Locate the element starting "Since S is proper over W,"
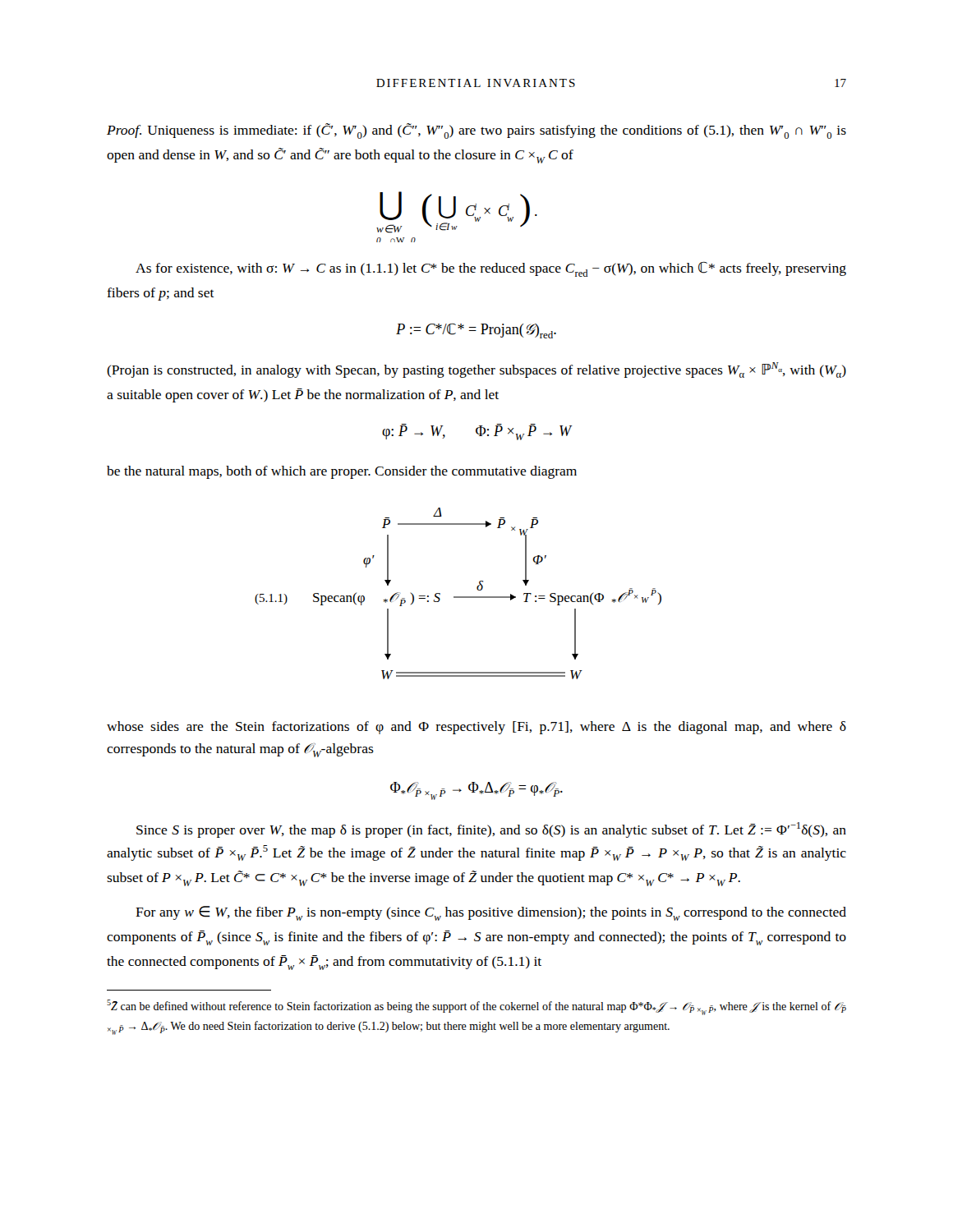The image size is (953, 1232). [476, 854]
